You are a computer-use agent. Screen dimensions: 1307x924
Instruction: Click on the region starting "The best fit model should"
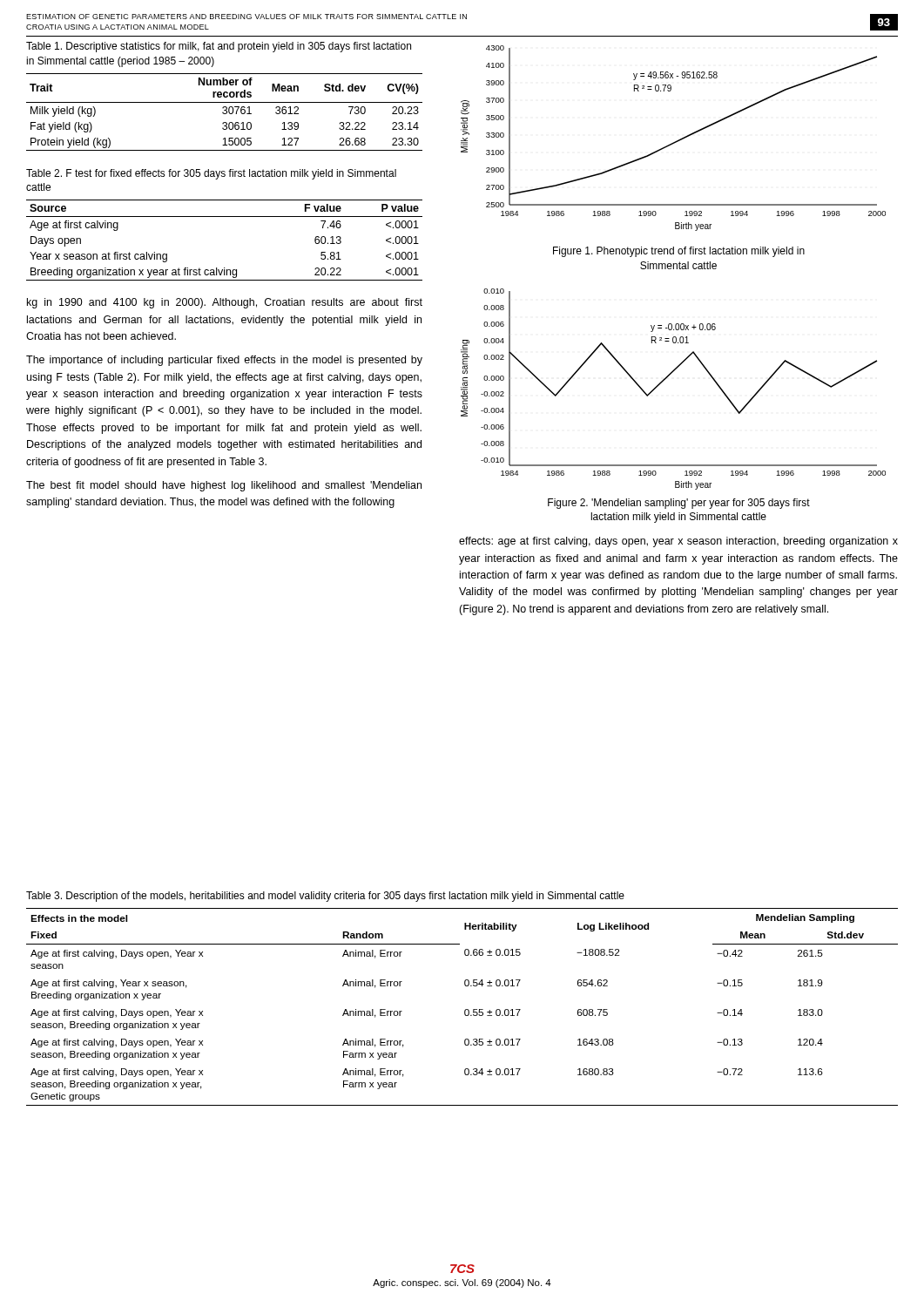pos(224,494)
